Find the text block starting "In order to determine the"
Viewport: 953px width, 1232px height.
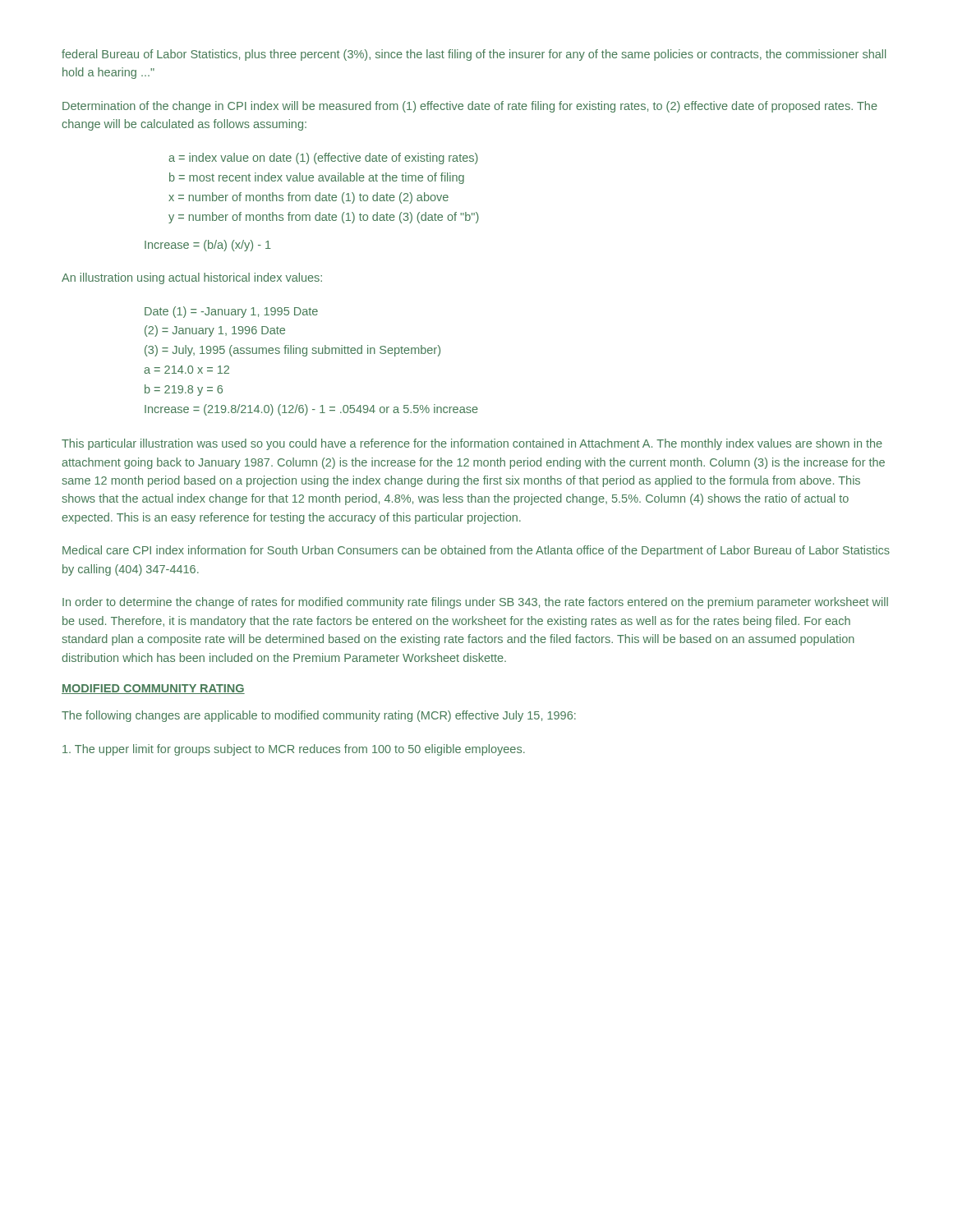coord(475,630)
